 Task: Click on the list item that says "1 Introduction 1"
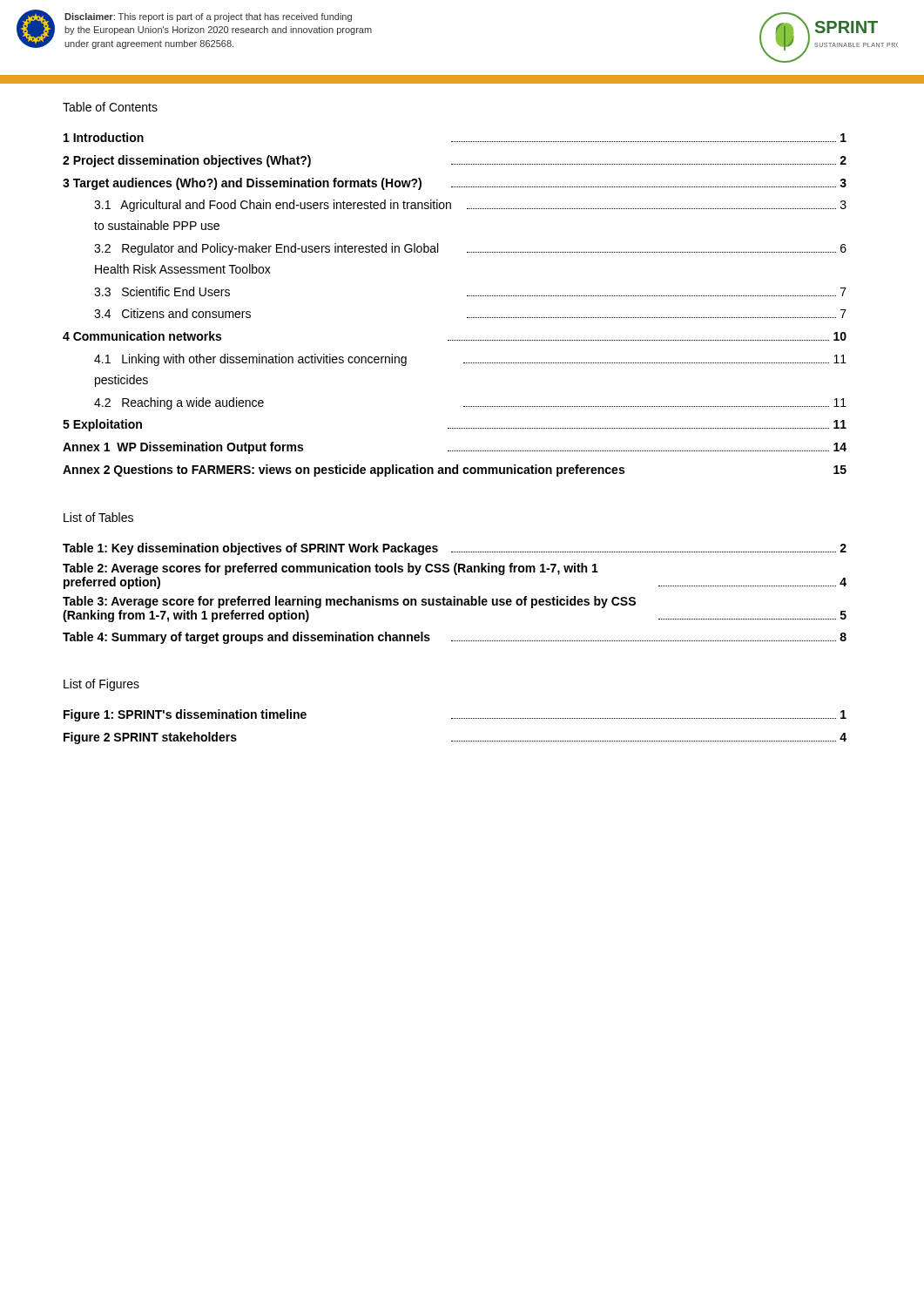tap(455, 138)
